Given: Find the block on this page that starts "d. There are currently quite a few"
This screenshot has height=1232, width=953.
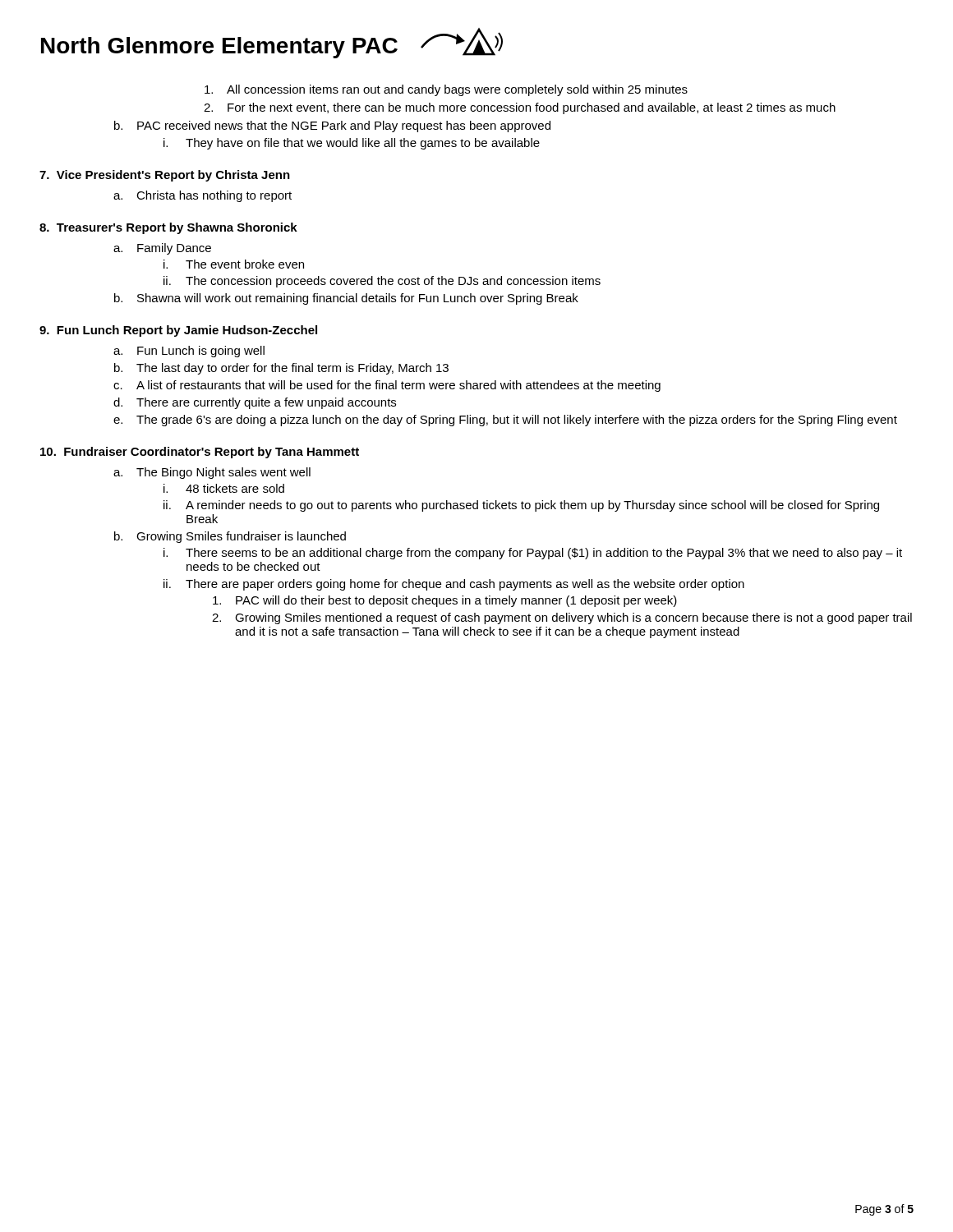Looking at the screenshot, I should point(255,402).
